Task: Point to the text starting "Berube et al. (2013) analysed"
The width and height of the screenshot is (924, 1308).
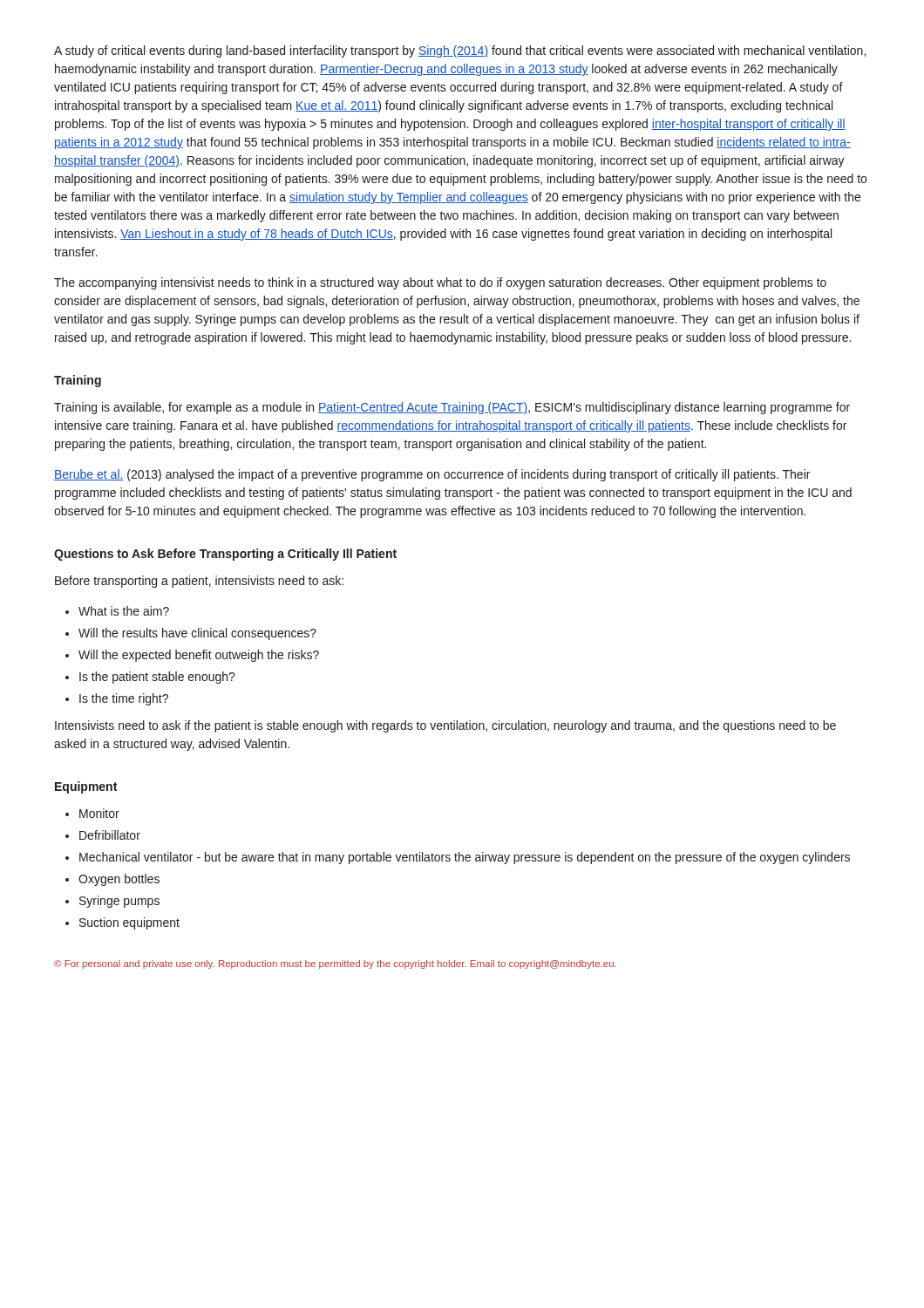Action: coord(462,493)
